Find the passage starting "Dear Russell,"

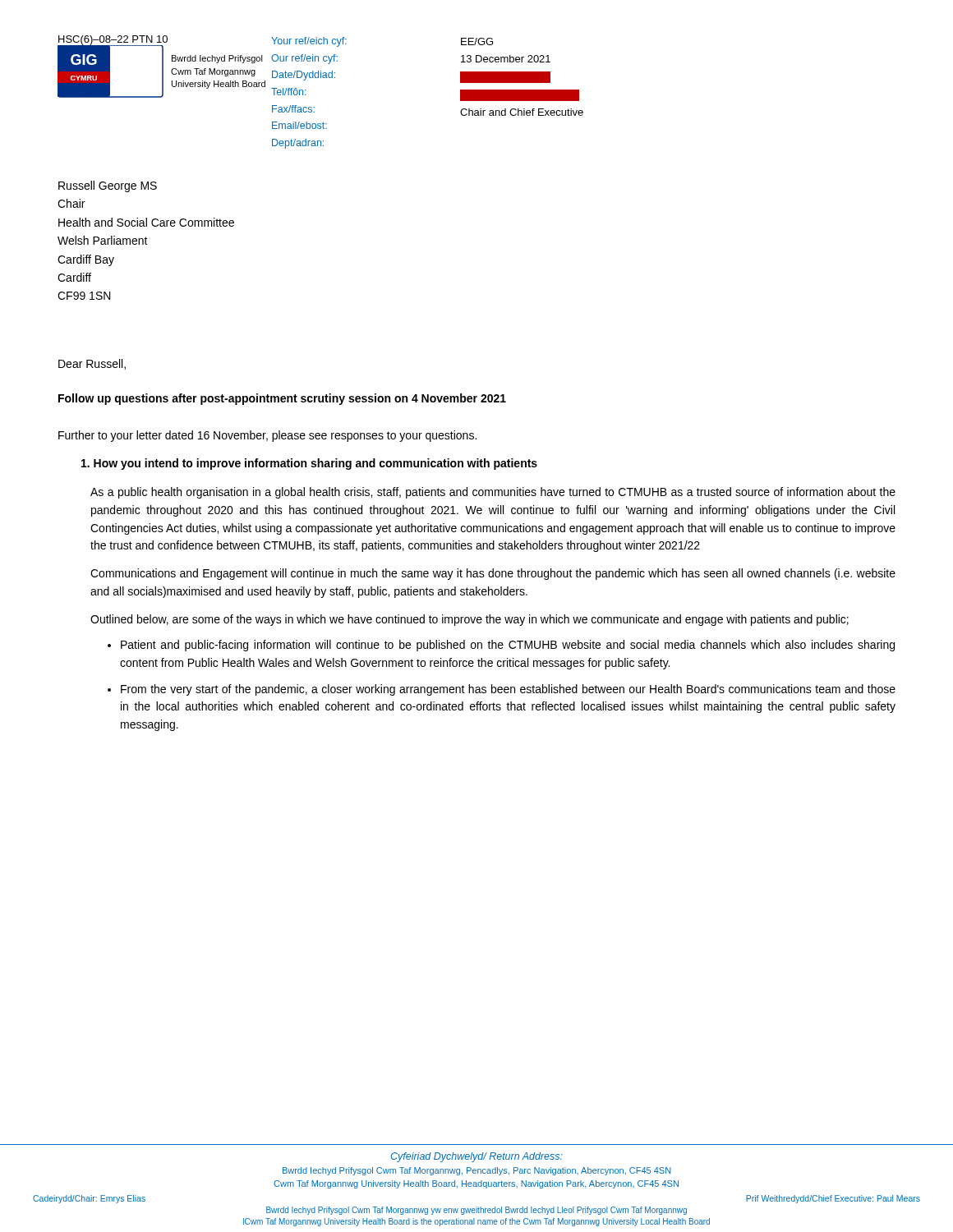point(92,364)
